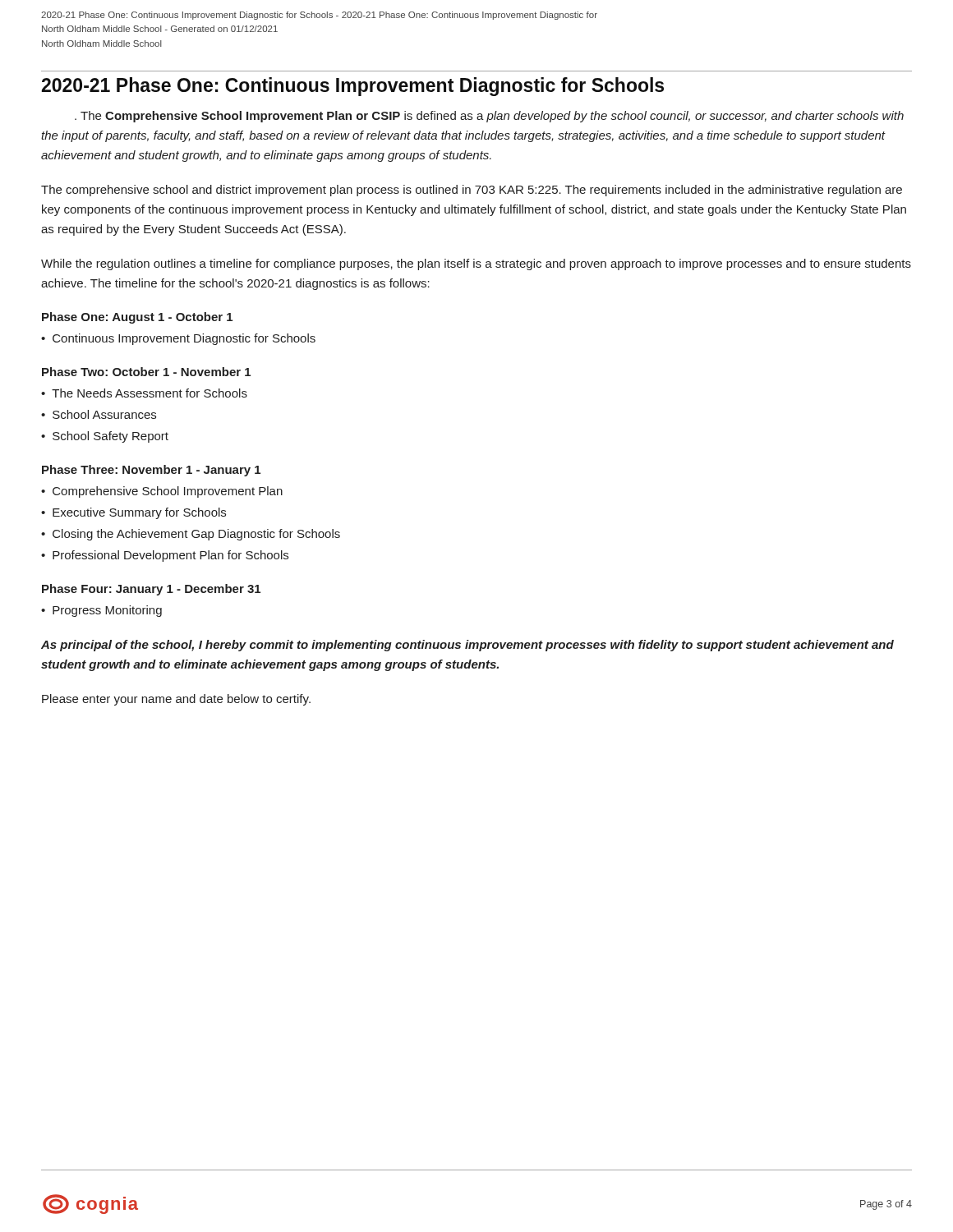953x1232 pixels.
Task: Select the text block starting "Phase One: August 1 -"
Action: click(137, 316)
